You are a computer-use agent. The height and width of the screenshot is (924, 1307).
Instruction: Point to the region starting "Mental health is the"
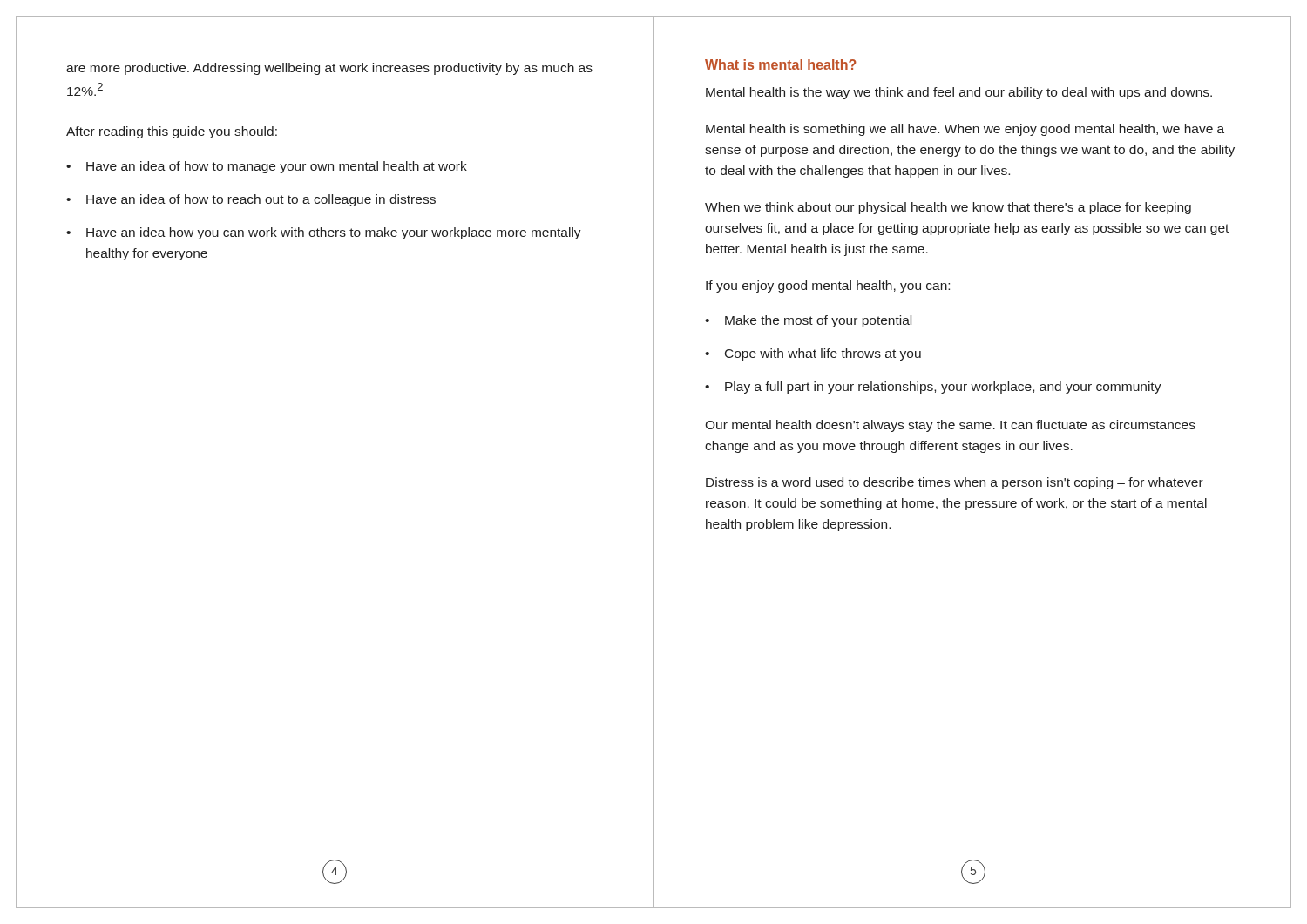(959, 92)
